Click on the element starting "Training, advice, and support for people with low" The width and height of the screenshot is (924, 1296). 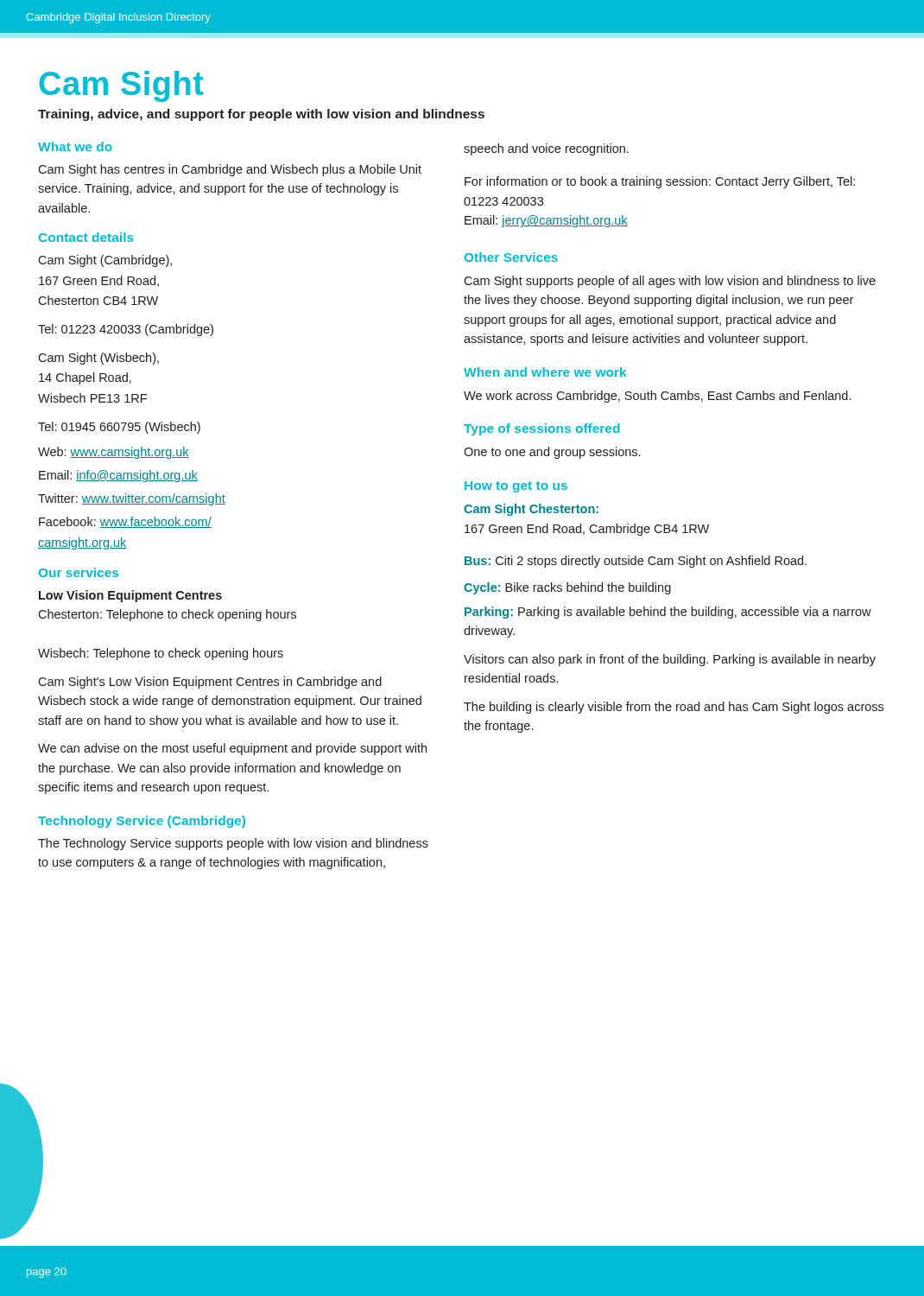click(261, 114)
